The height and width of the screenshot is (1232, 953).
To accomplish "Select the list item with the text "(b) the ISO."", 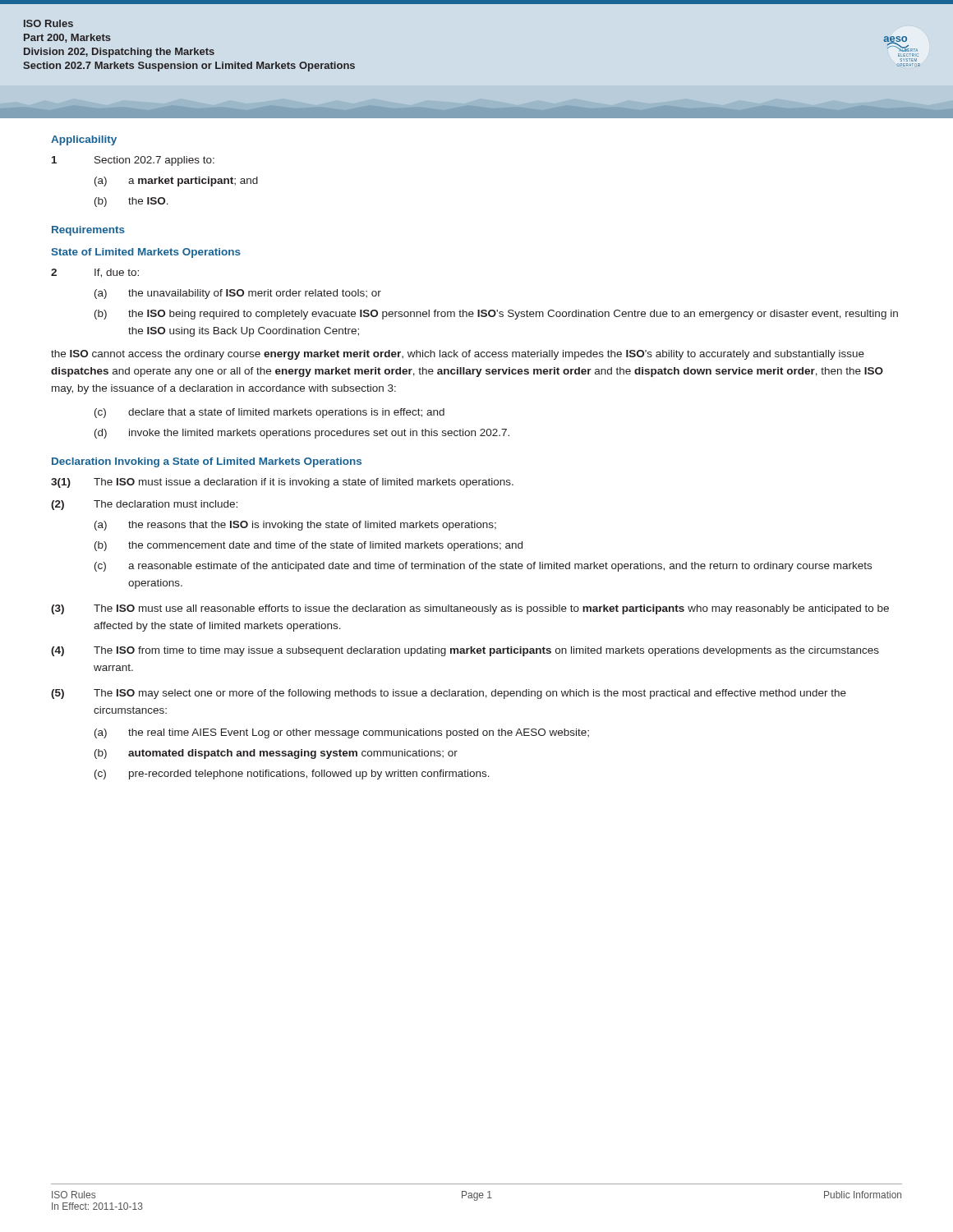I will coord(131,202).
